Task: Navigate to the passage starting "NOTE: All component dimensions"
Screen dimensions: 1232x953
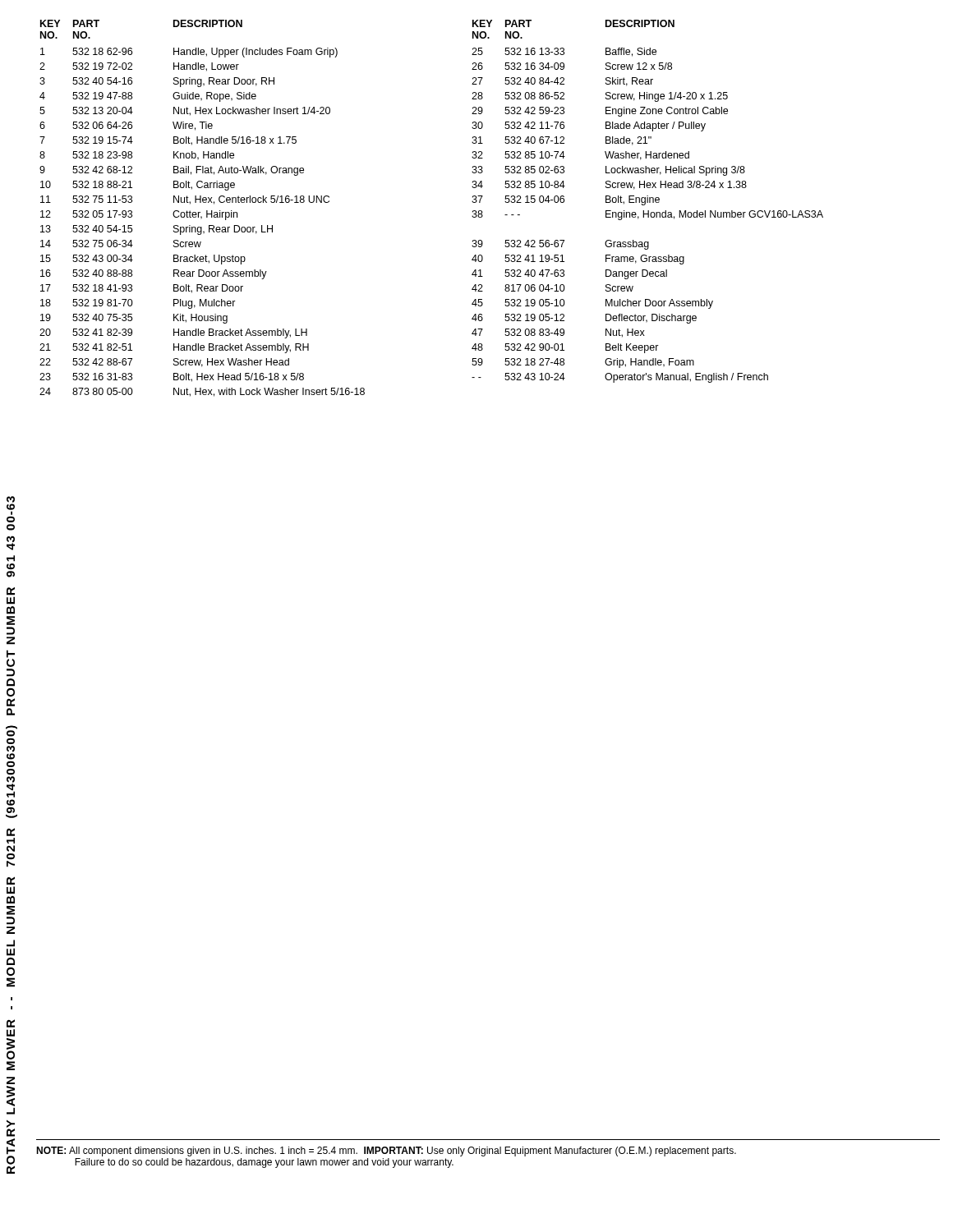Action: pos(488,1156)
